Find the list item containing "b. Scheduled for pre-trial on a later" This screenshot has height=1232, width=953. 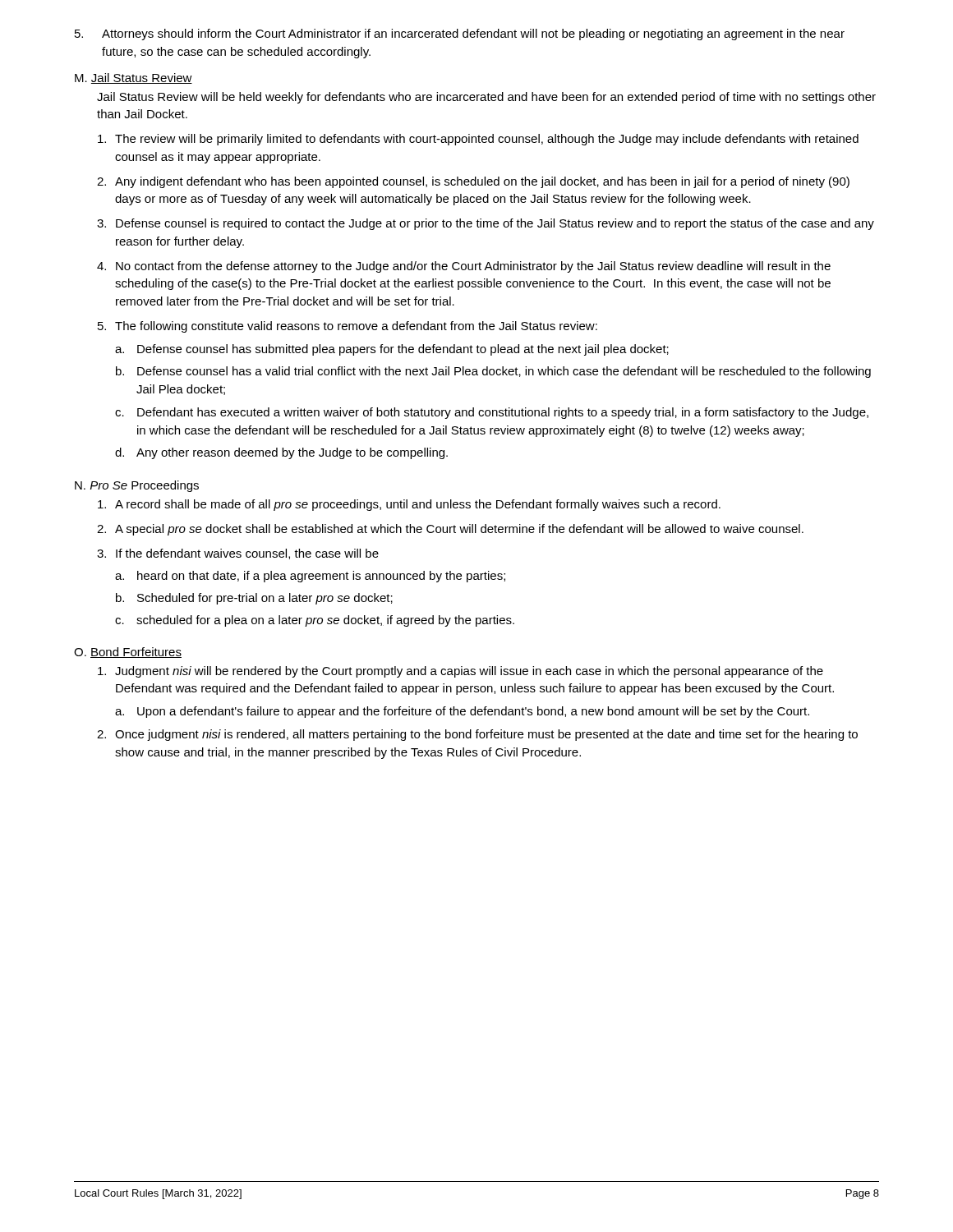tap(254, 599)
